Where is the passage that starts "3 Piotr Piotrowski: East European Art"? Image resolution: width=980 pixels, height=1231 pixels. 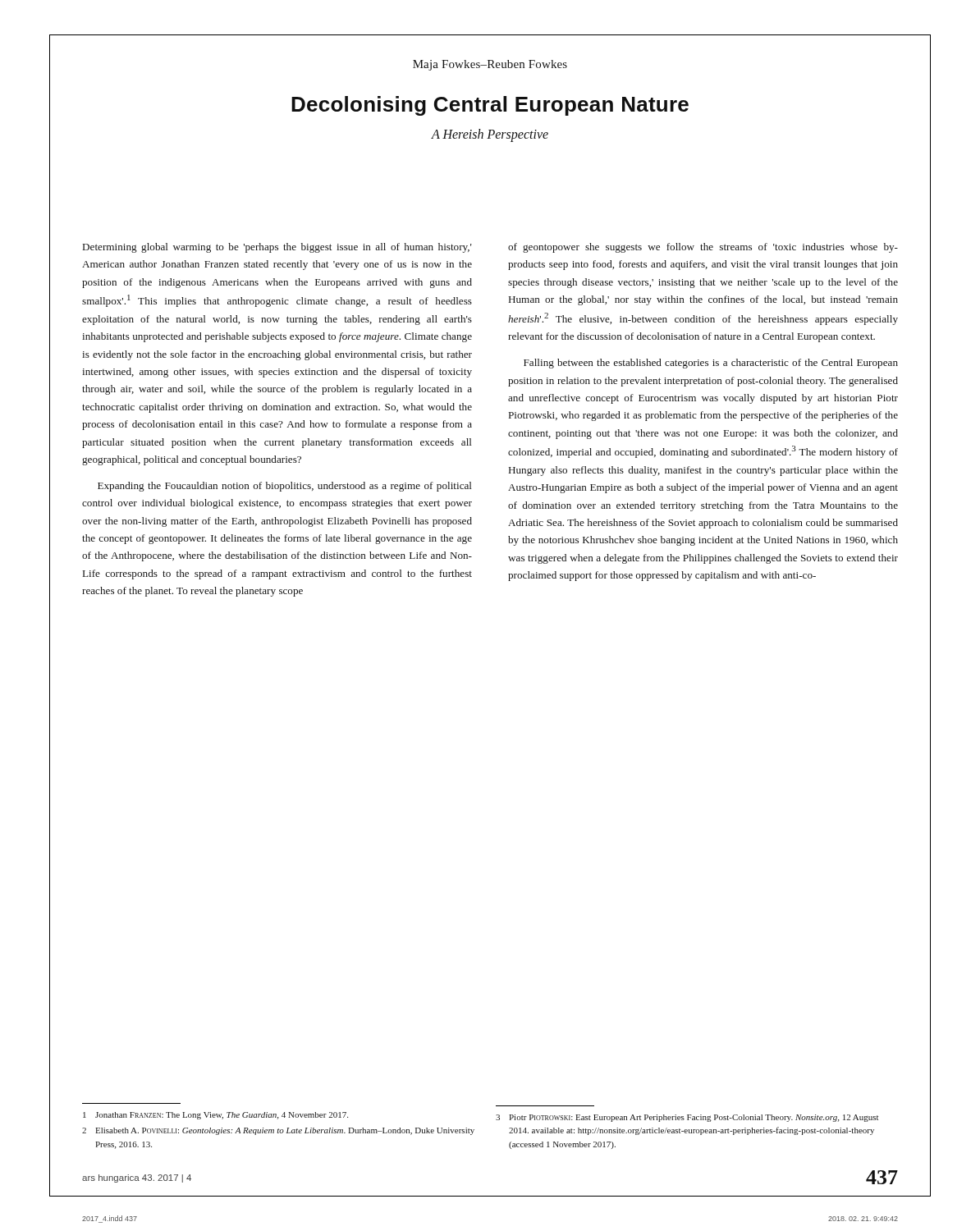(x=697, y=1130)
